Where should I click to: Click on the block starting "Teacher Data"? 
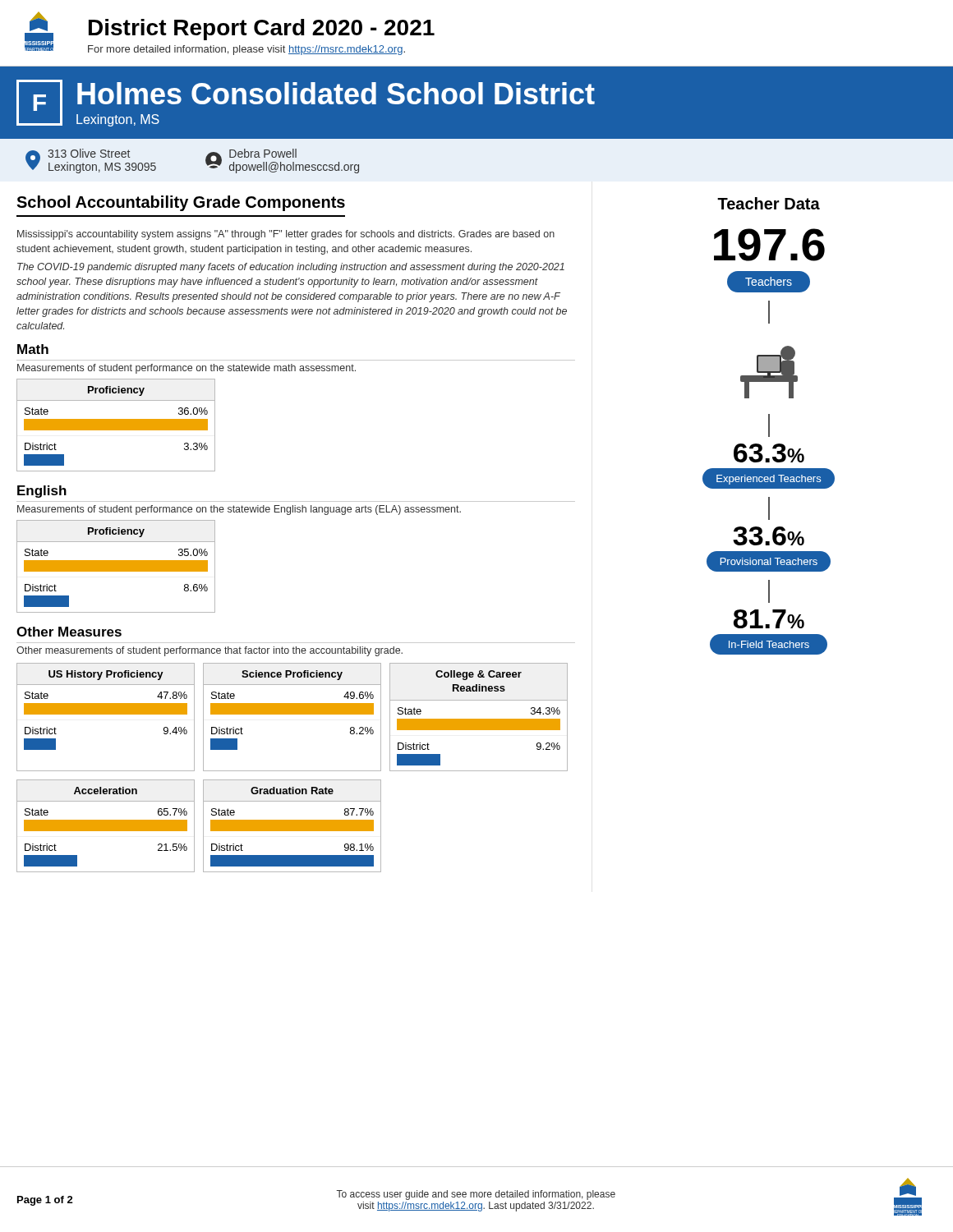click(769, 203)
